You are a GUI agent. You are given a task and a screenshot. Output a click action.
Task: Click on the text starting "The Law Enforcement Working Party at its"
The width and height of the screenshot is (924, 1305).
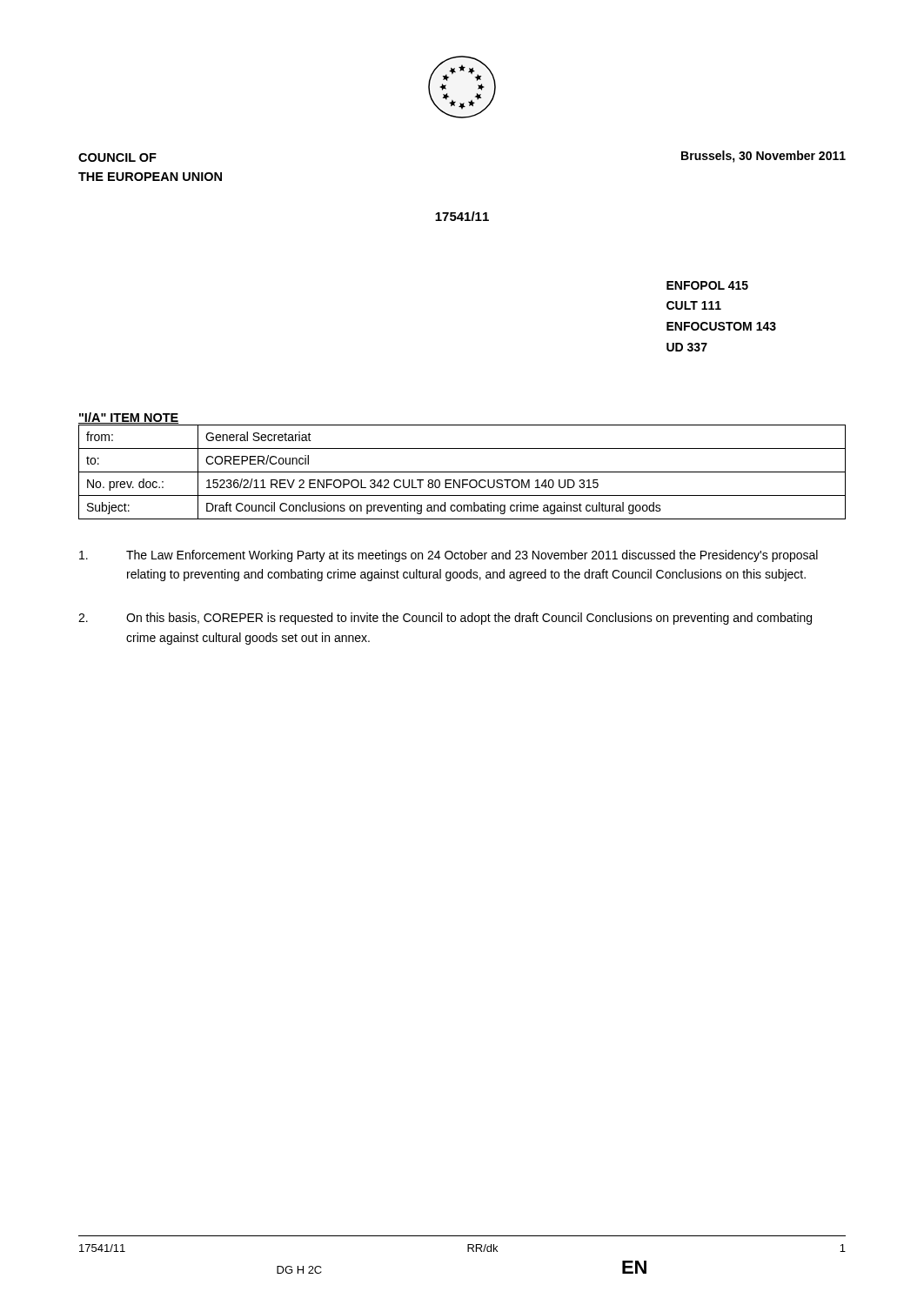(x=462, y=565)
